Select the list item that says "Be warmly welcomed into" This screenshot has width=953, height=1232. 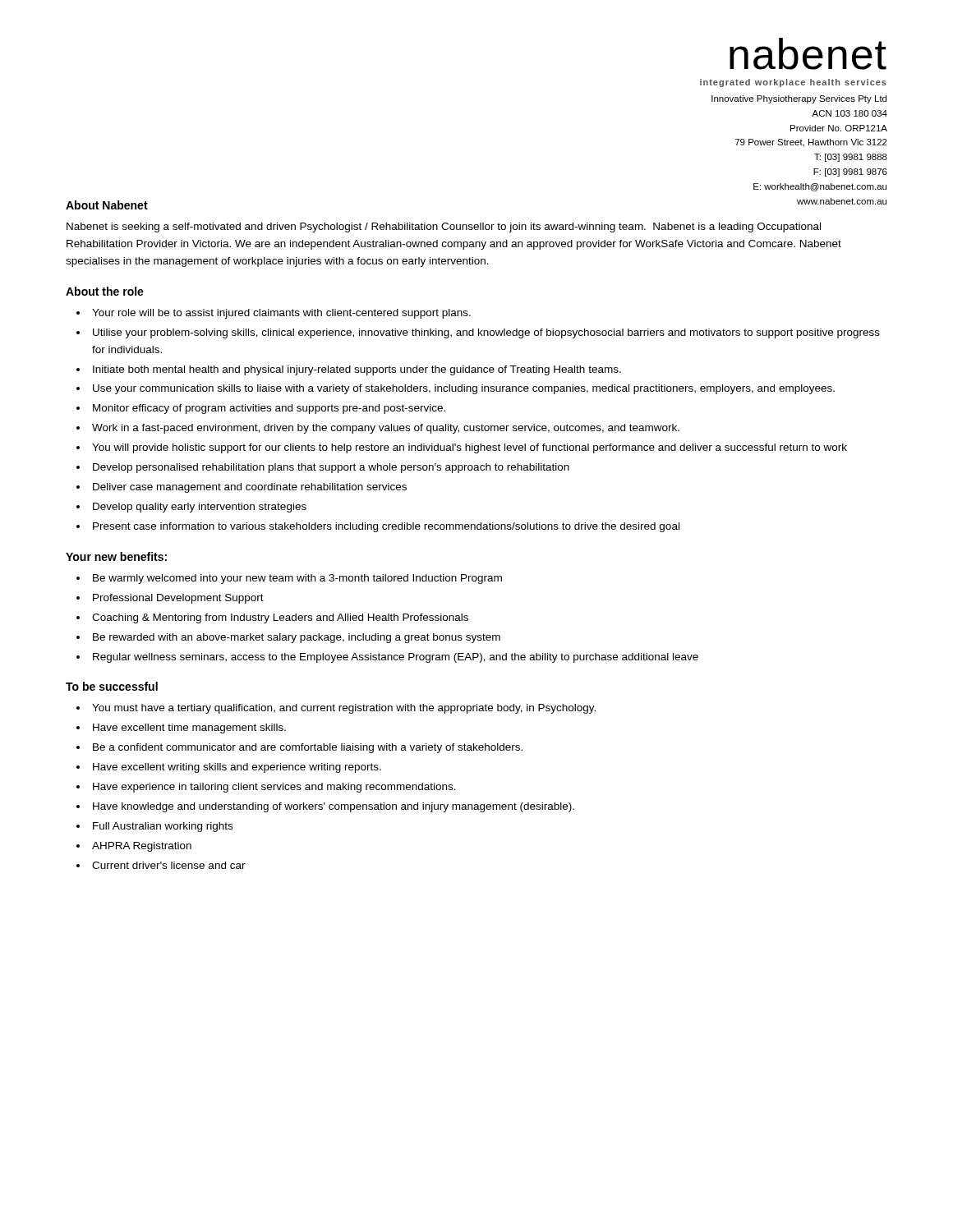pos(488,578)
